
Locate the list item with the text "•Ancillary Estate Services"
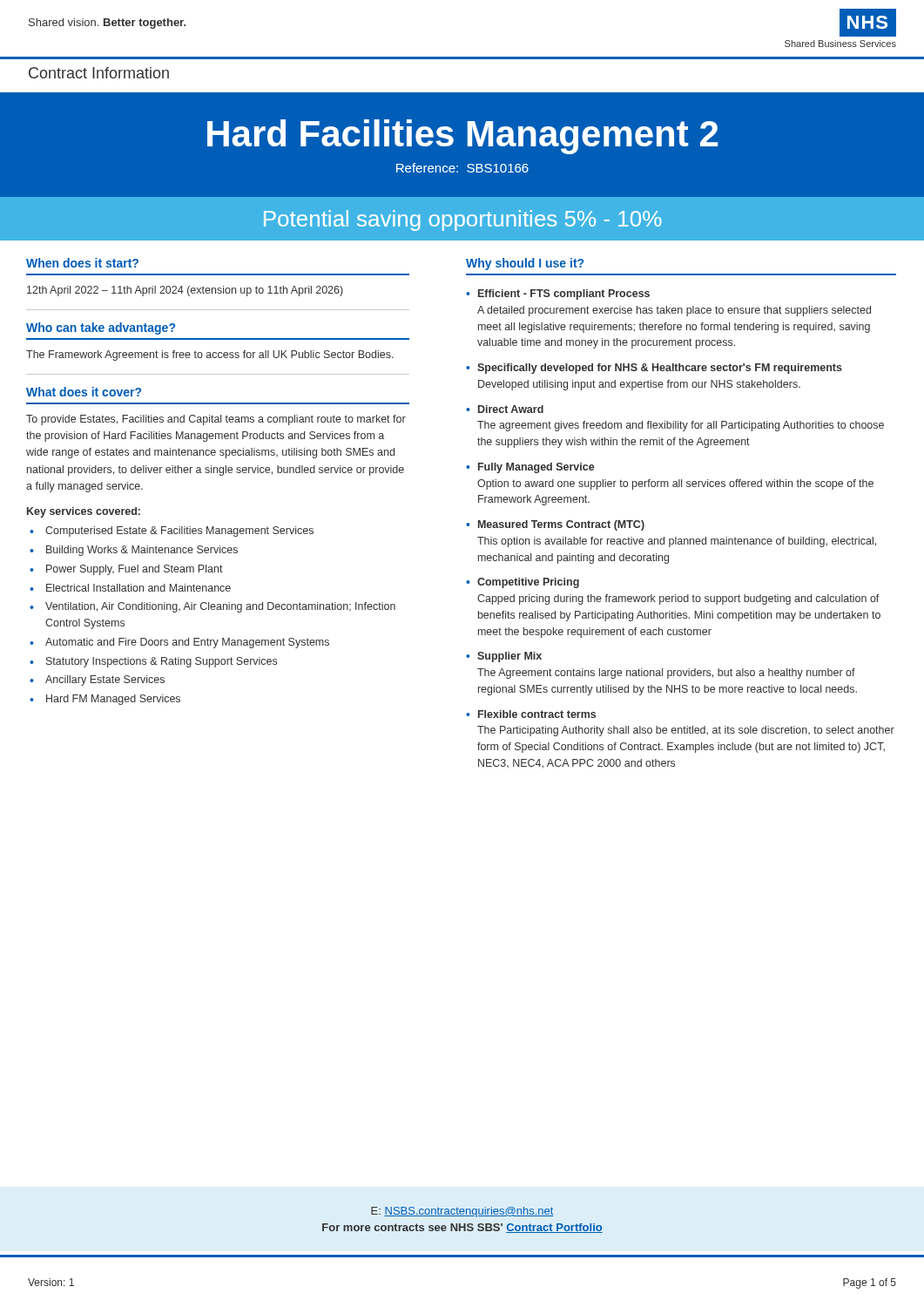pos(97,680)
